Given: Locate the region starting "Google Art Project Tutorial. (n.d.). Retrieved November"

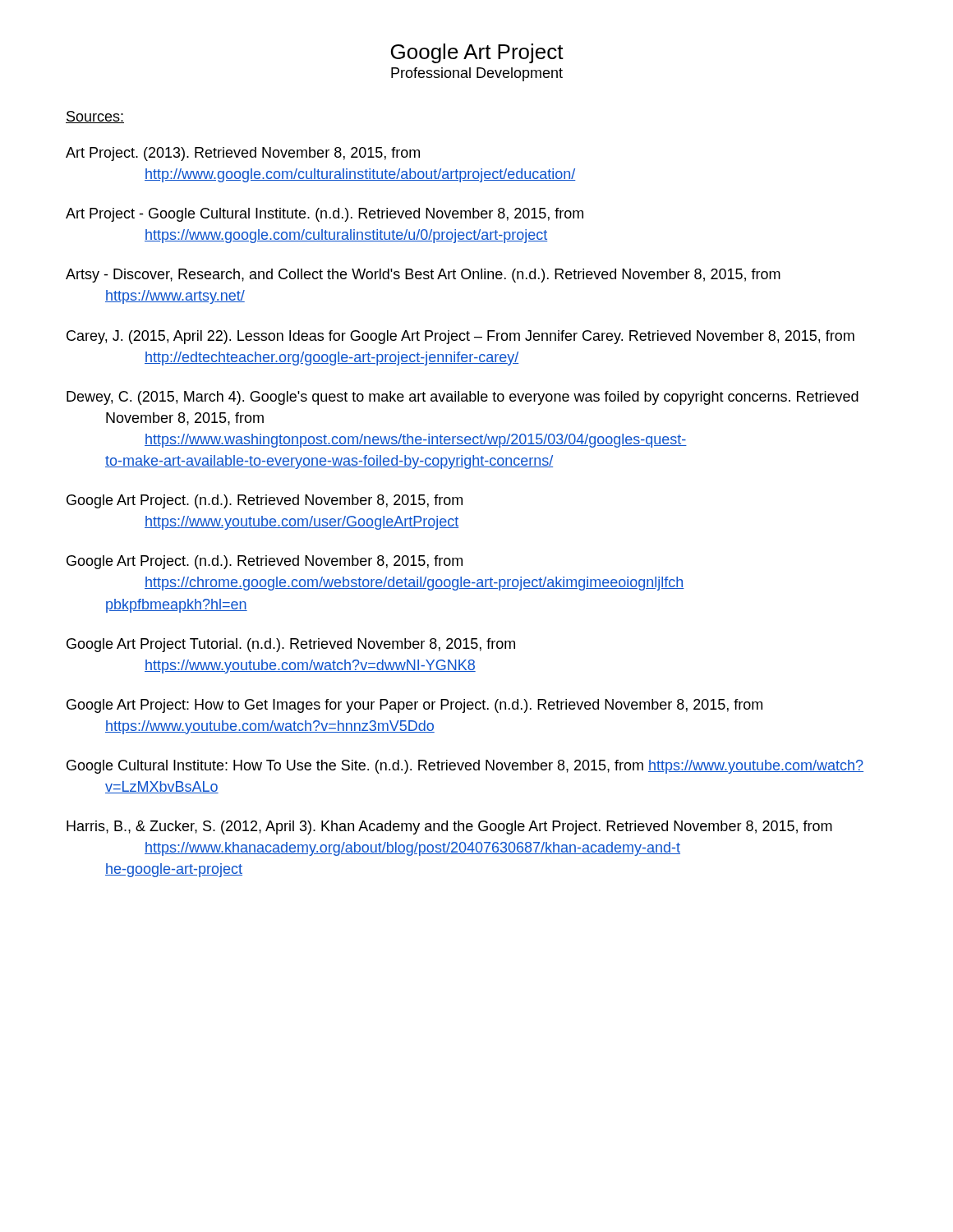Looking at the screenshot, I should tap(291, 654).
